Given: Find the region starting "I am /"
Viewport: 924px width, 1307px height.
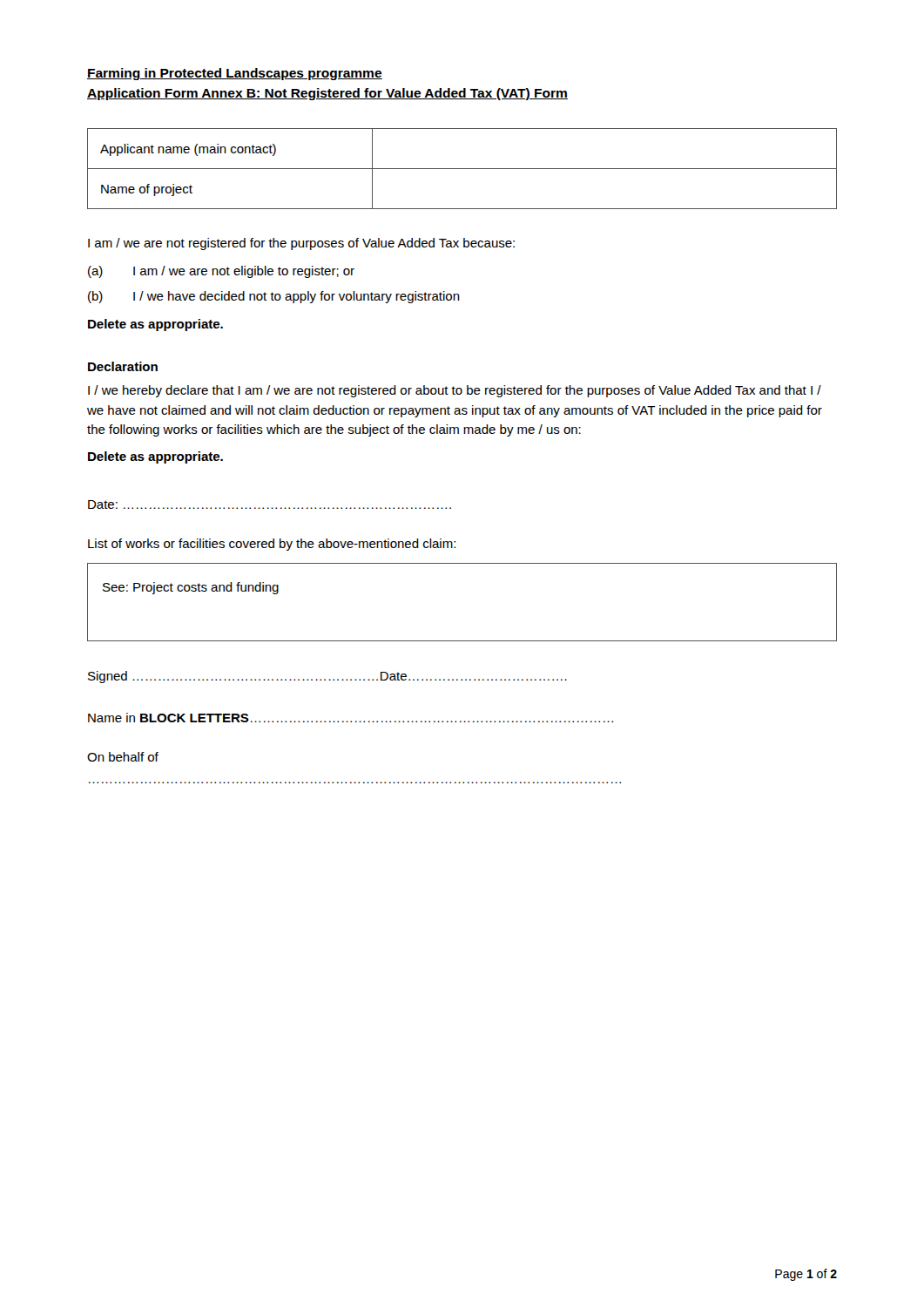Looking at the screenshot, I should 301,242.
